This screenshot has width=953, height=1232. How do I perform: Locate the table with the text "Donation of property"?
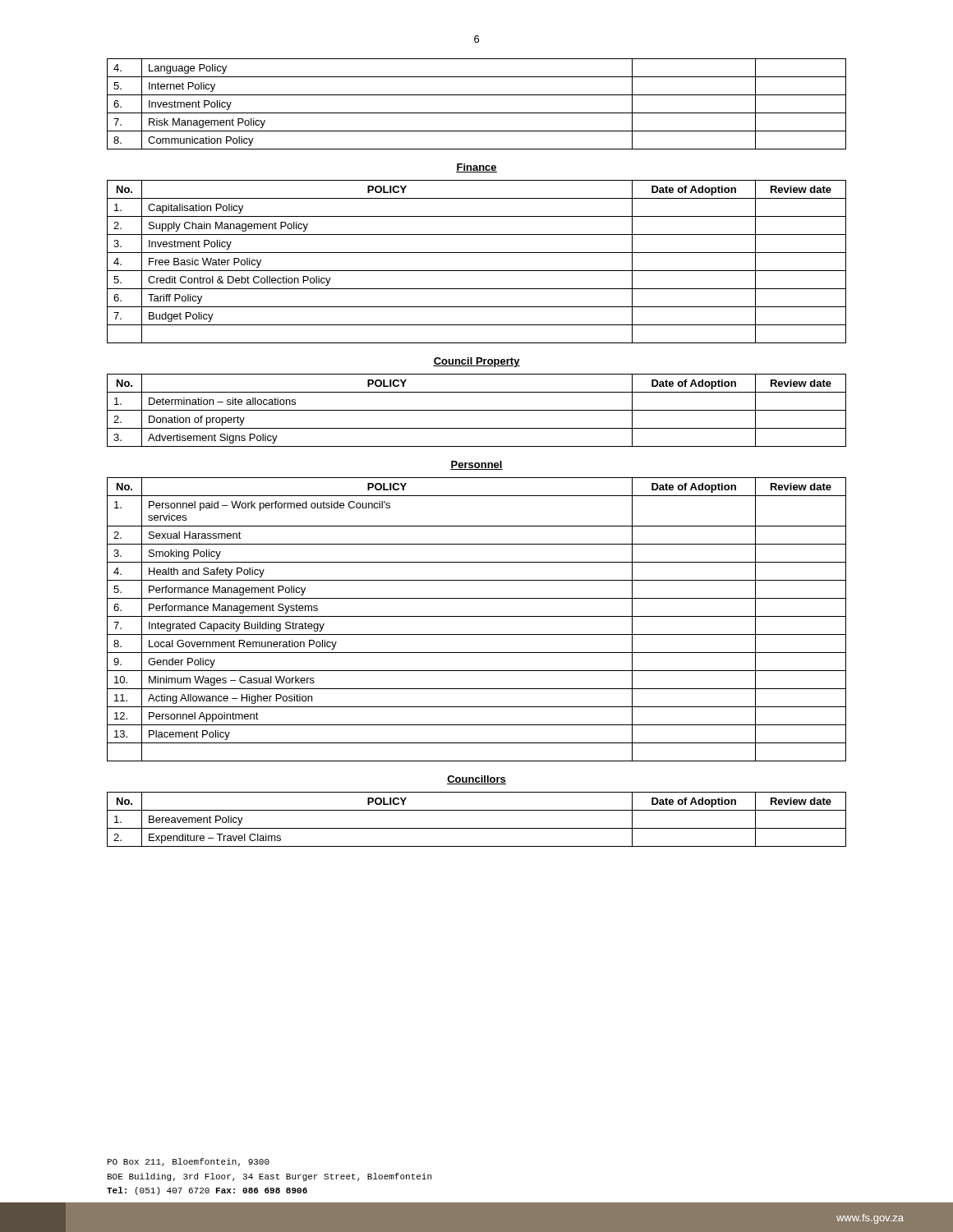tap(476, 410)
